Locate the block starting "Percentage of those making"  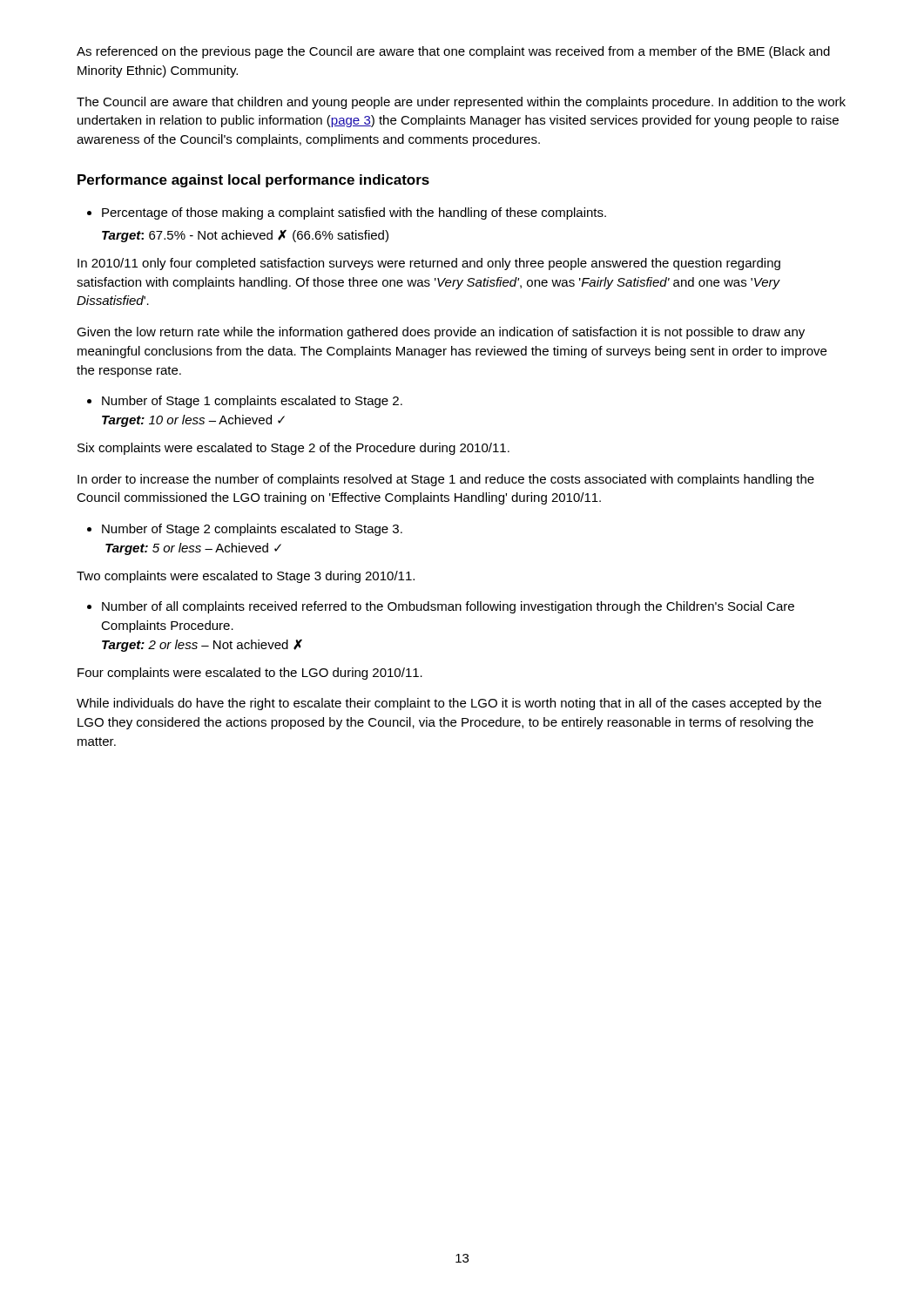(462, 224)
